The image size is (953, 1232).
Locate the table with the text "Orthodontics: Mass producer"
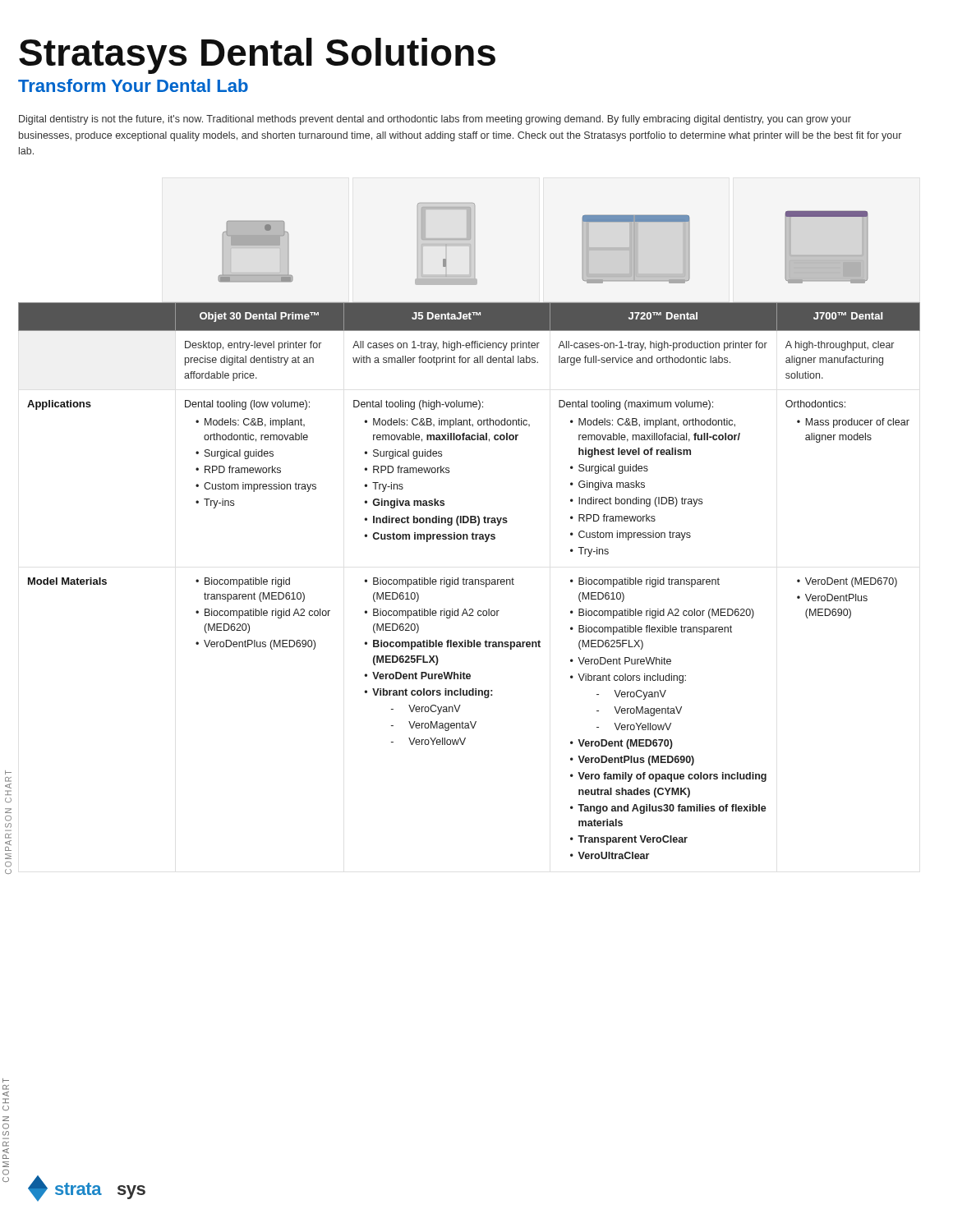[x=469, y=587]
